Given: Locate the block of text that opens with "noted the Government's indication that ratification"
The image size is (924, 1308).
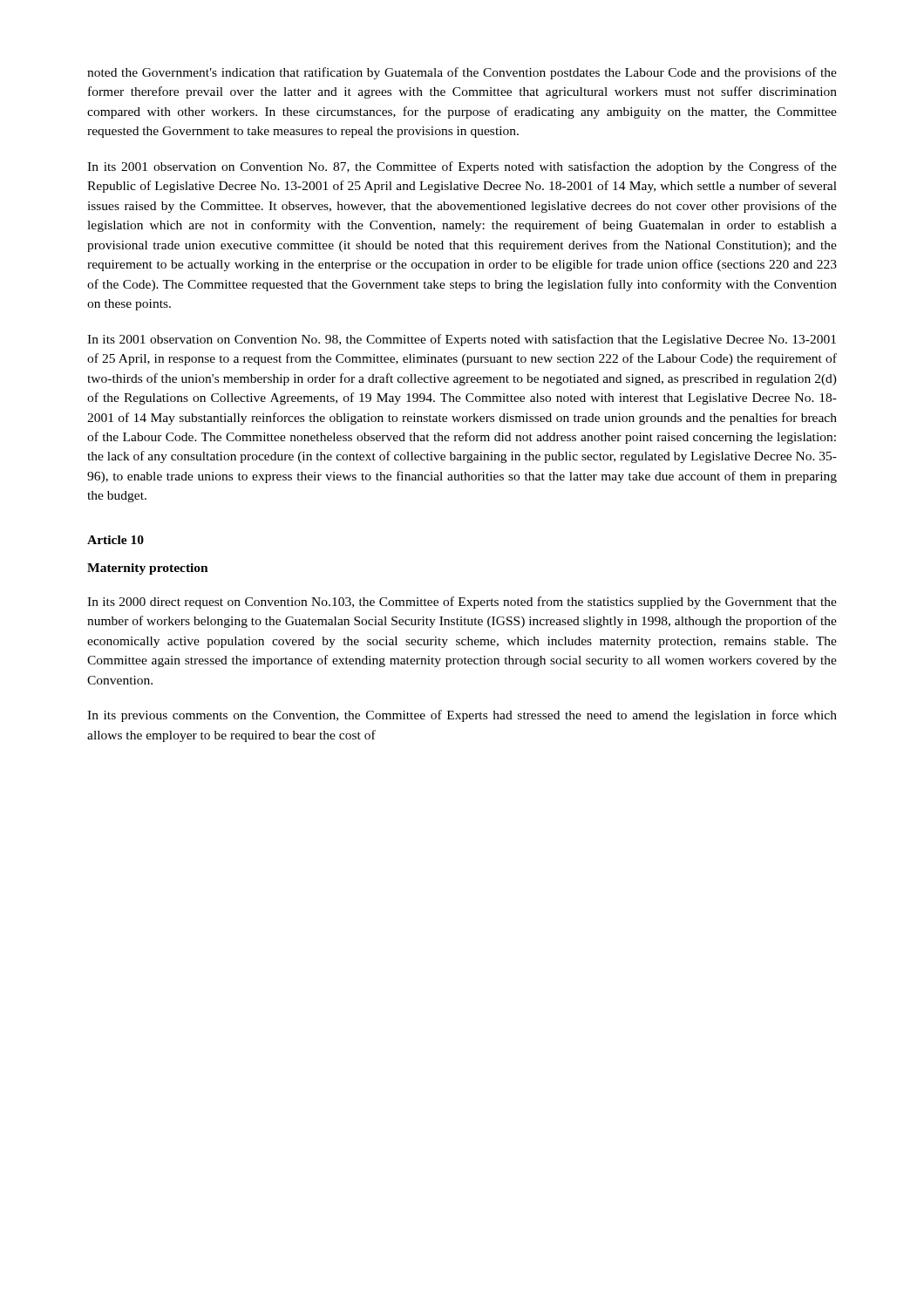Looking at the screenshot, I should point(462,101).
